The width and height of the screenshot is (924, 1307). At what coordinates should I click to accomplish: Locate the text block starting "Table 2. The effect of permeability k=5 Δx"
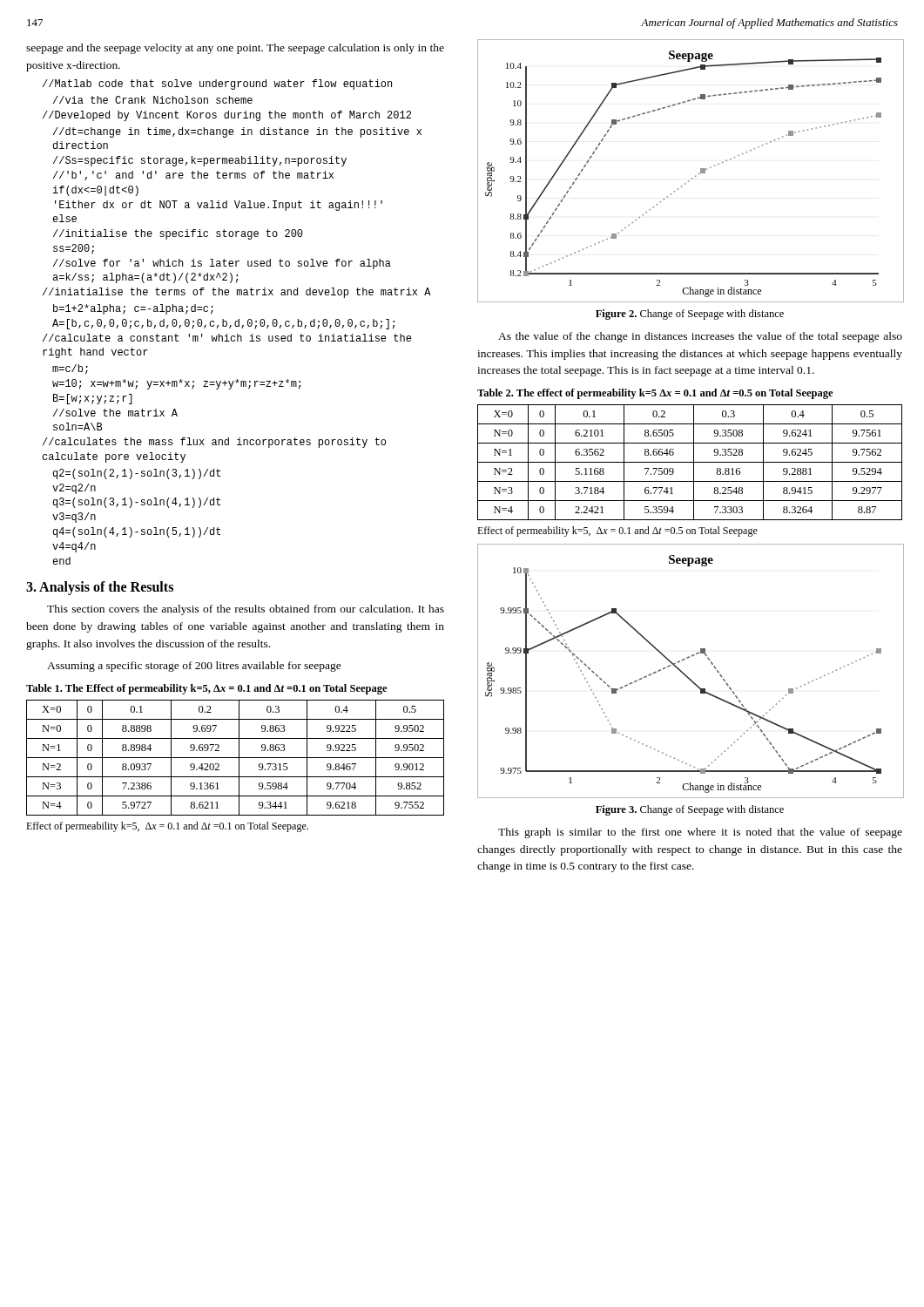(x=655, y=393)
